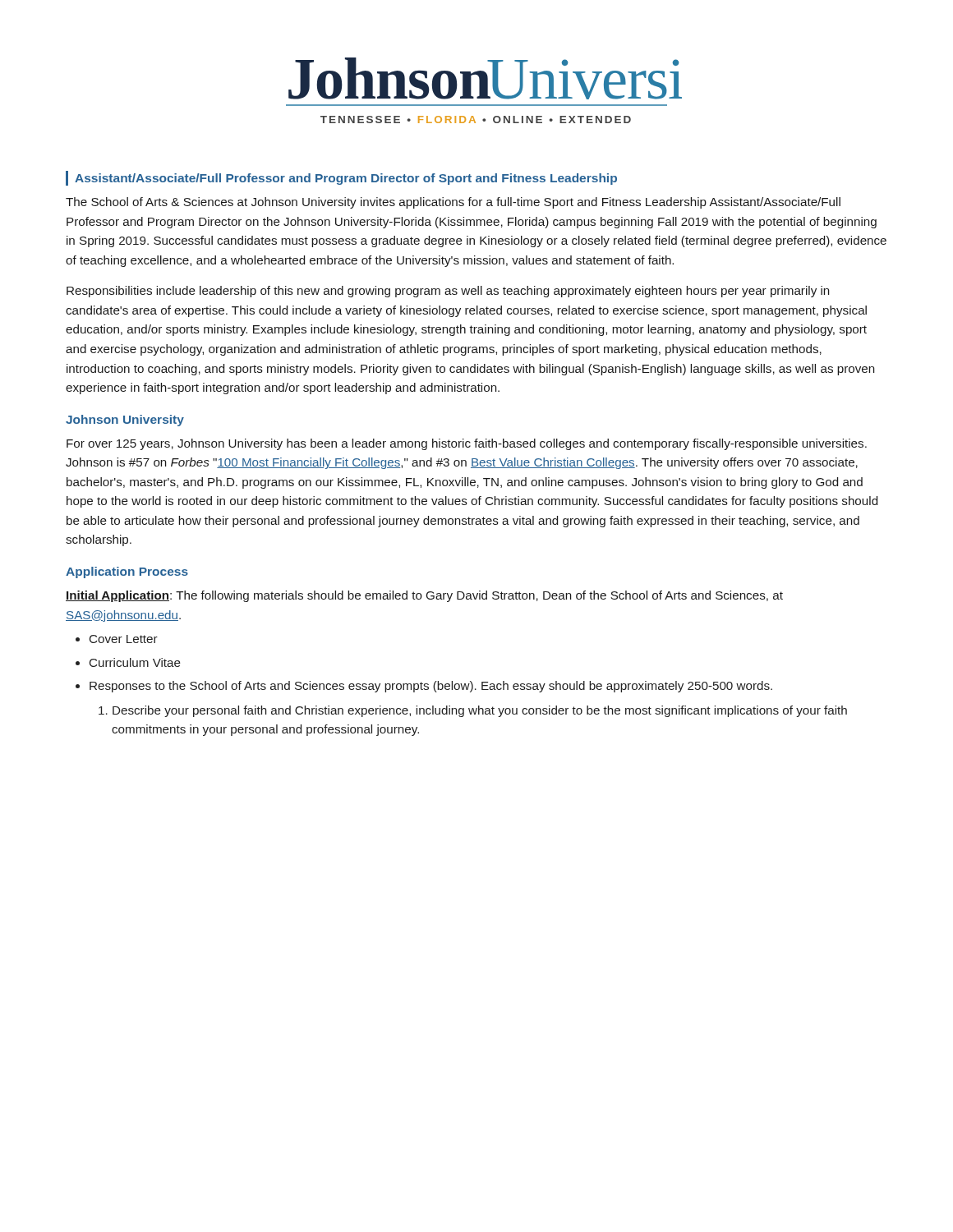Find the list item that reads "Curriculum Vitae"
The height and width of the screenshot is (1232, 953).
tap(135, 662)
